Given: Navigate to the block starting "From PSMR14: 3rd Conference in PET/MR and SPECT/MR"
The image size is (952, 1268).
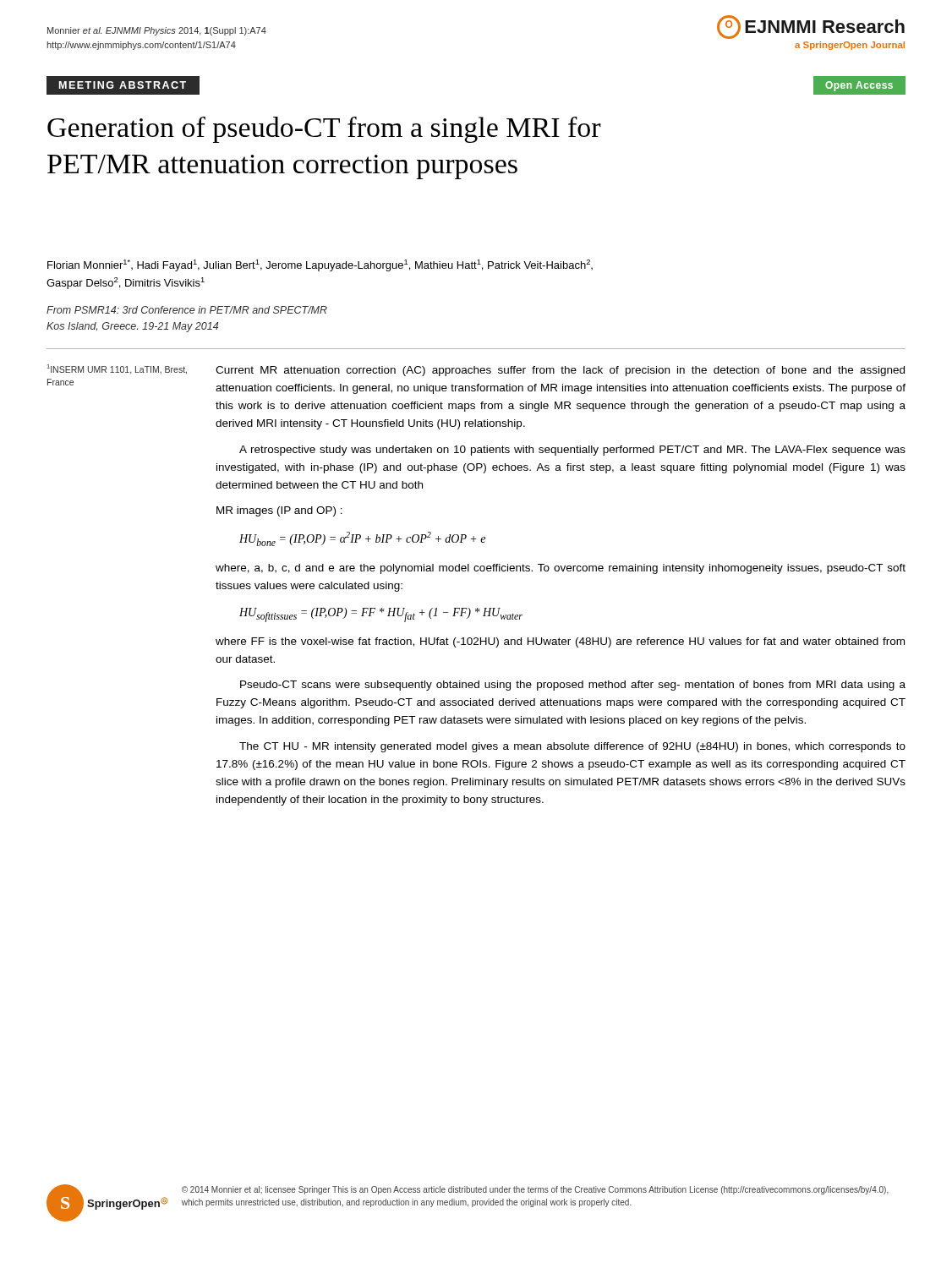Looking at the screenshot, I should point(187,318).
